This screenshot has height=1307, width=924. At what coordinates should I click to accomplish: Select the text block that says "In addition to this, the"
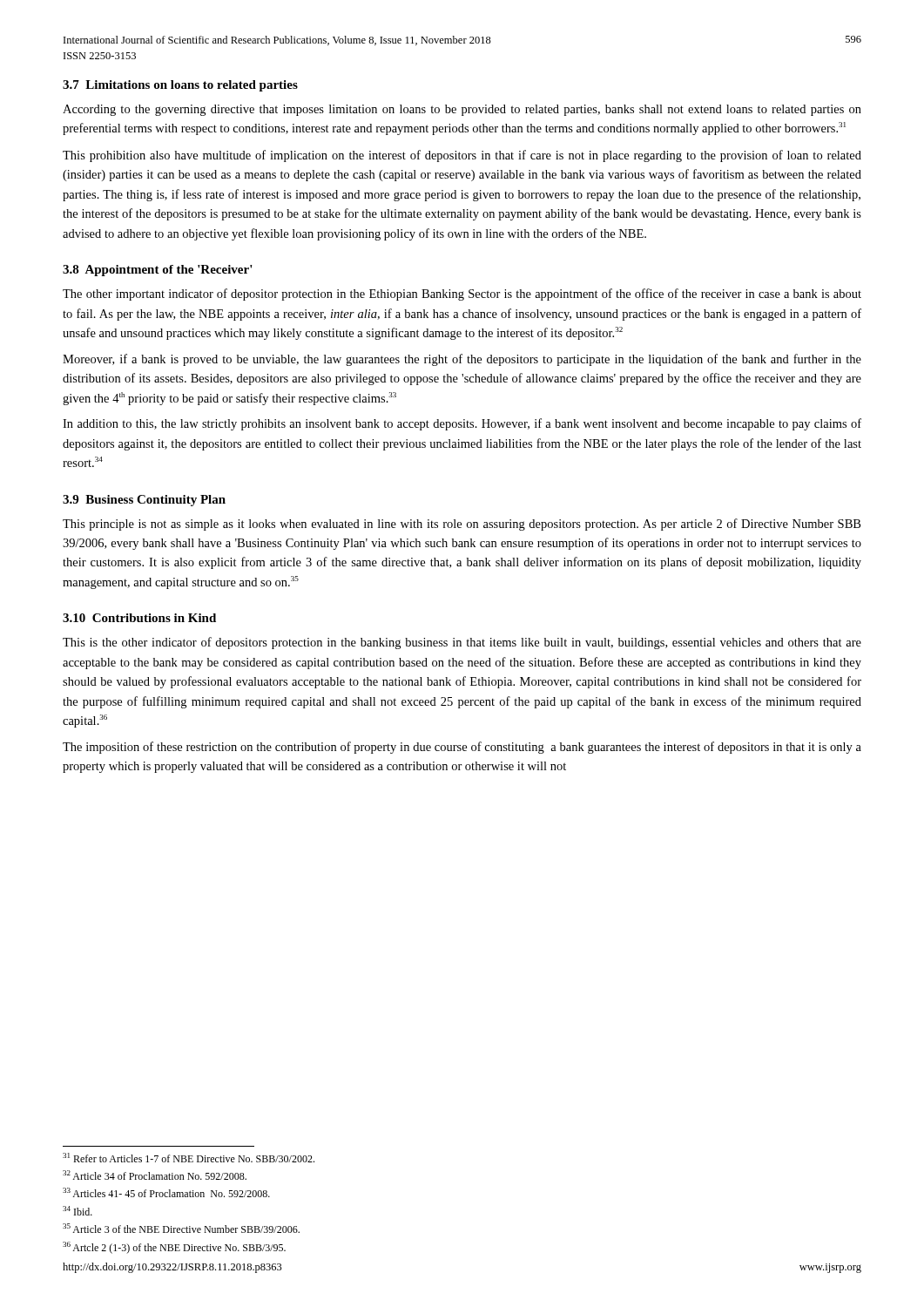pyautogui.click(x=462, y=443)
